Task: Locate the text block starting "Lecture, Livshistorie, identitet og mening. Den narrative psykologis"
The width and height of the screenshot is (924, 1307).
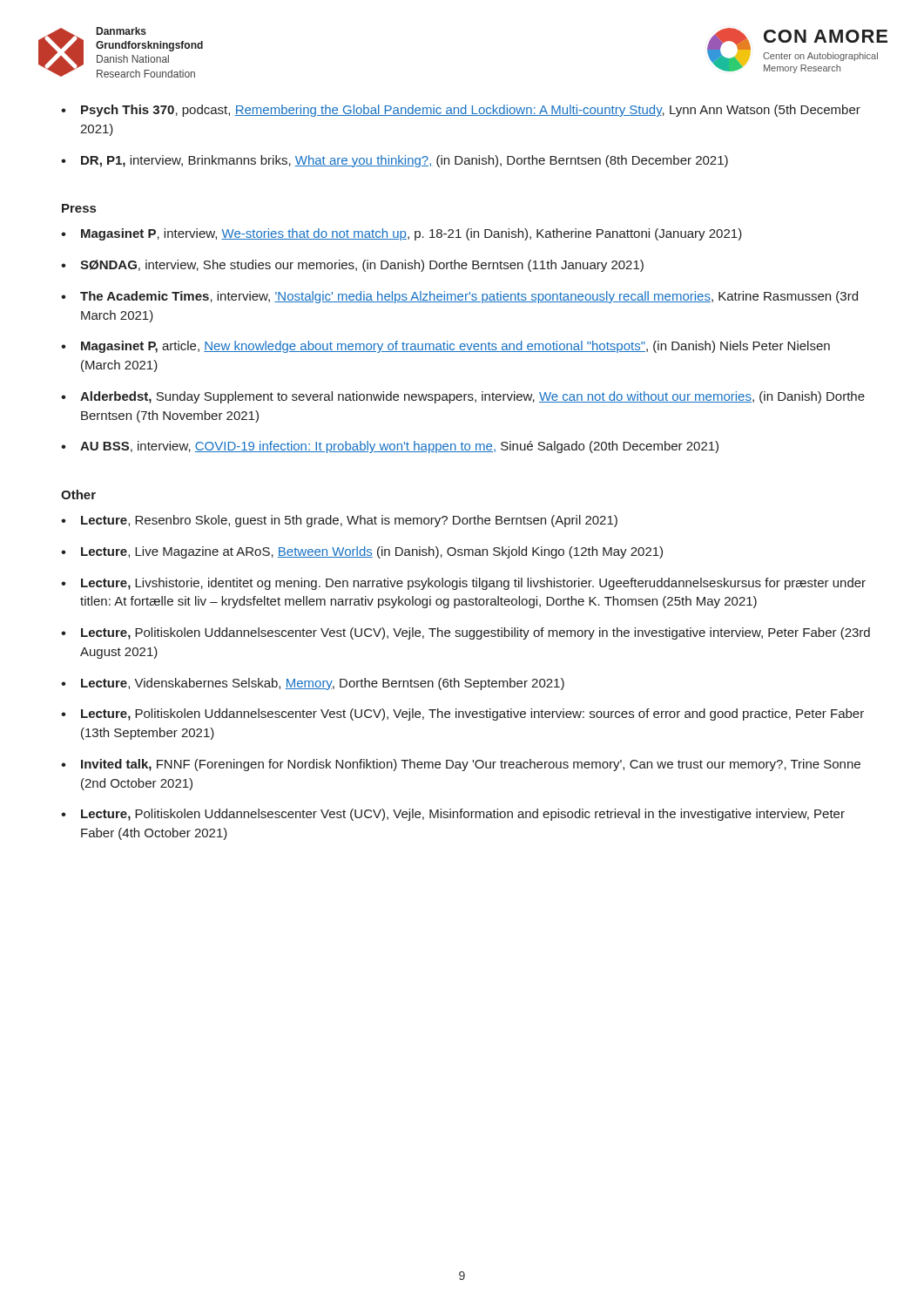Action: click(466, 592)
